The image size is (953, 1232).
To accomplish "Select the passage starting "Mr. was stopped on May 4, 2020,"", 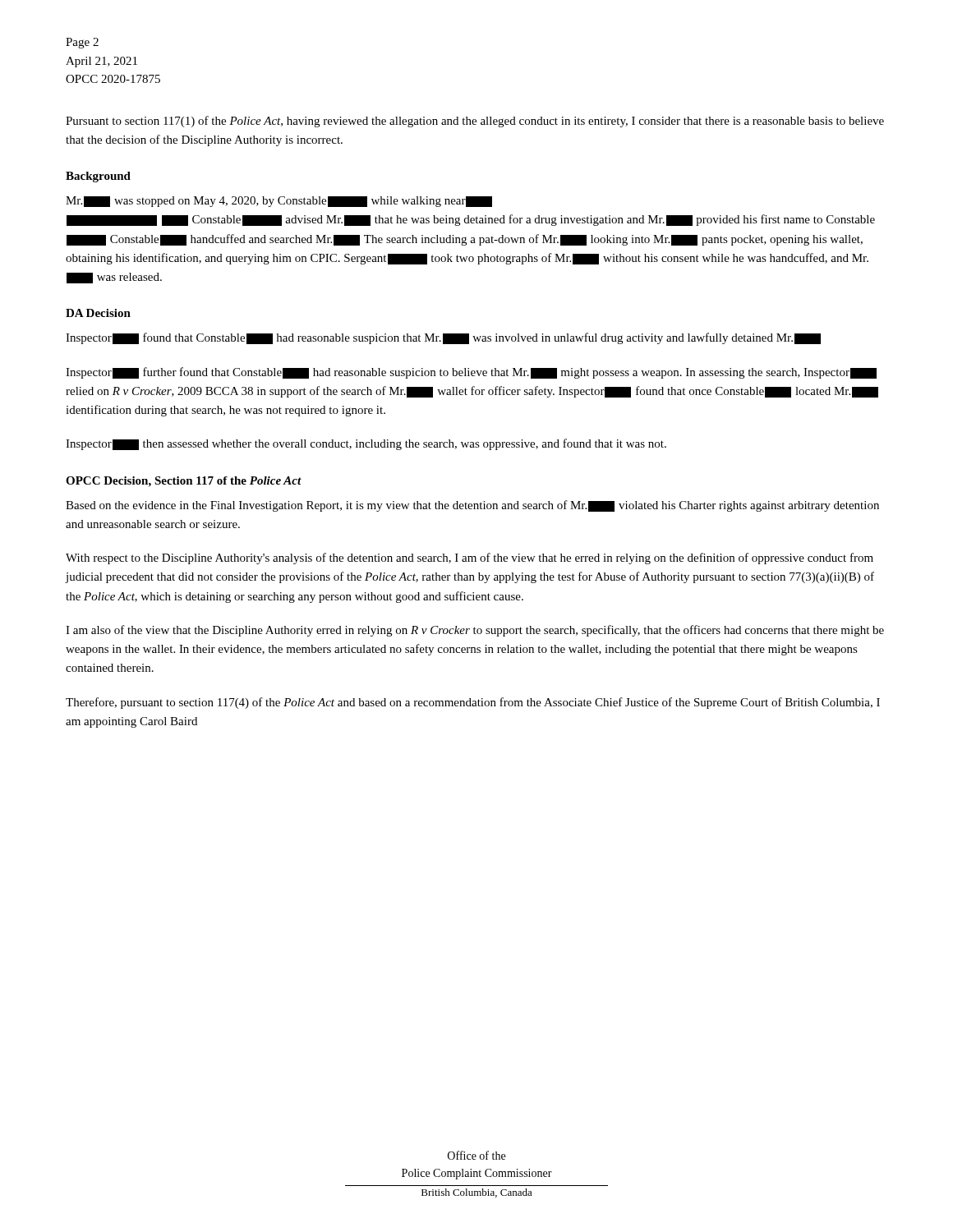I will (x=470, y=240).
